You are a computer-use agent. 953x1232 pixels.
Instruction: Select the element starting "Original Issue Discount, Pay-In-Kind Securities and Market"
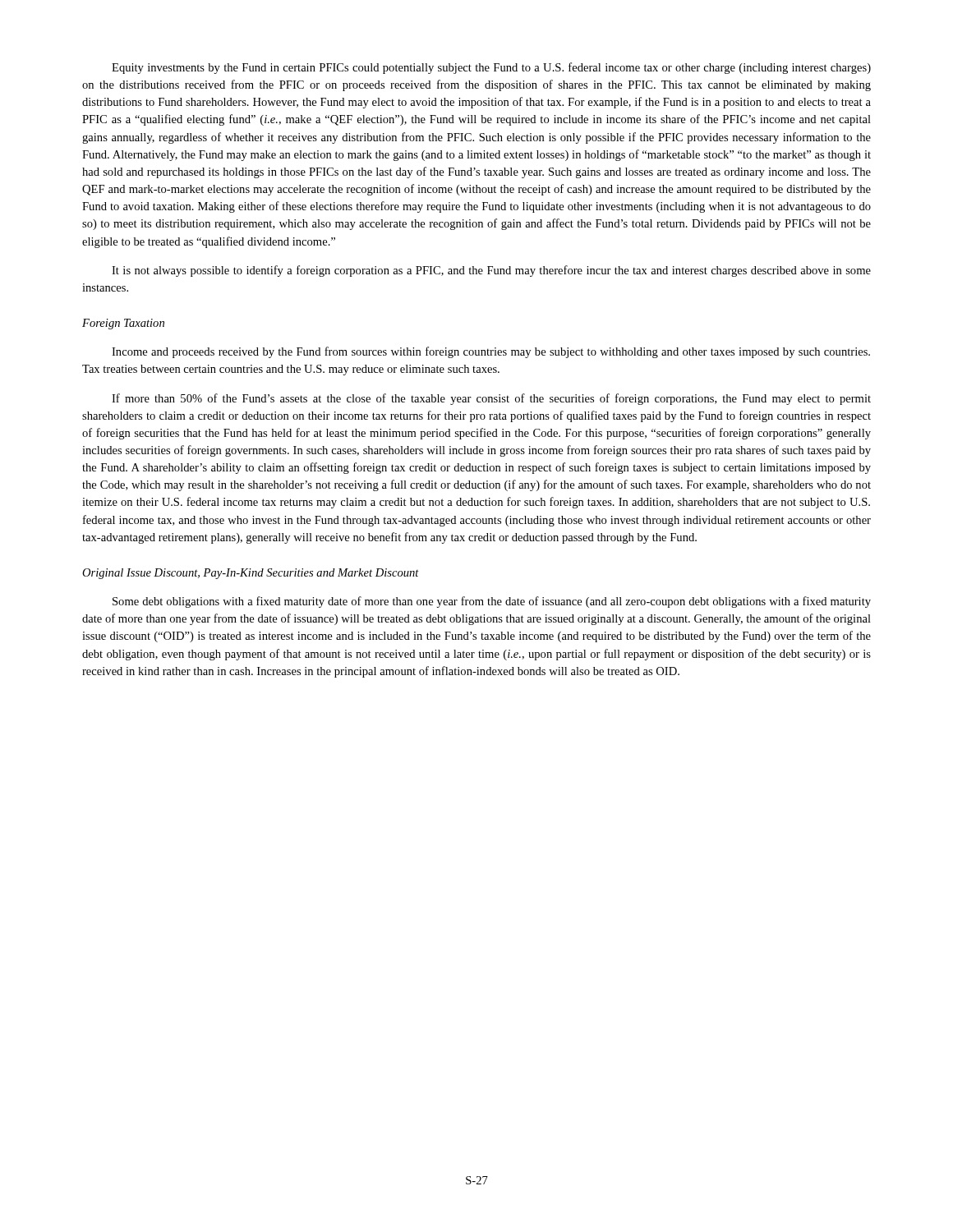pos(250,572)
